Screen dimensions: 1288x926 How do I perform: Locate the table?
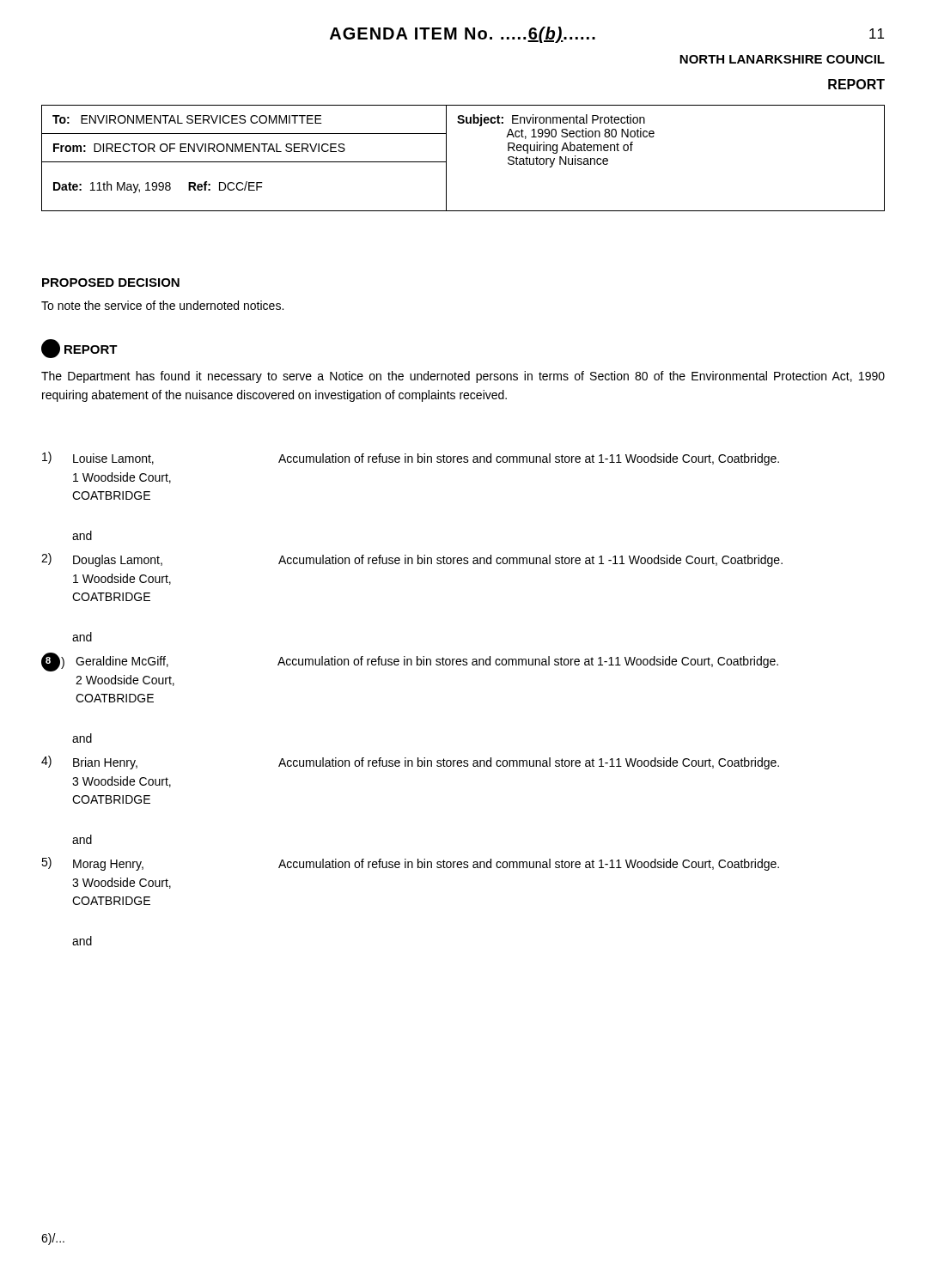tap(463, 158)
